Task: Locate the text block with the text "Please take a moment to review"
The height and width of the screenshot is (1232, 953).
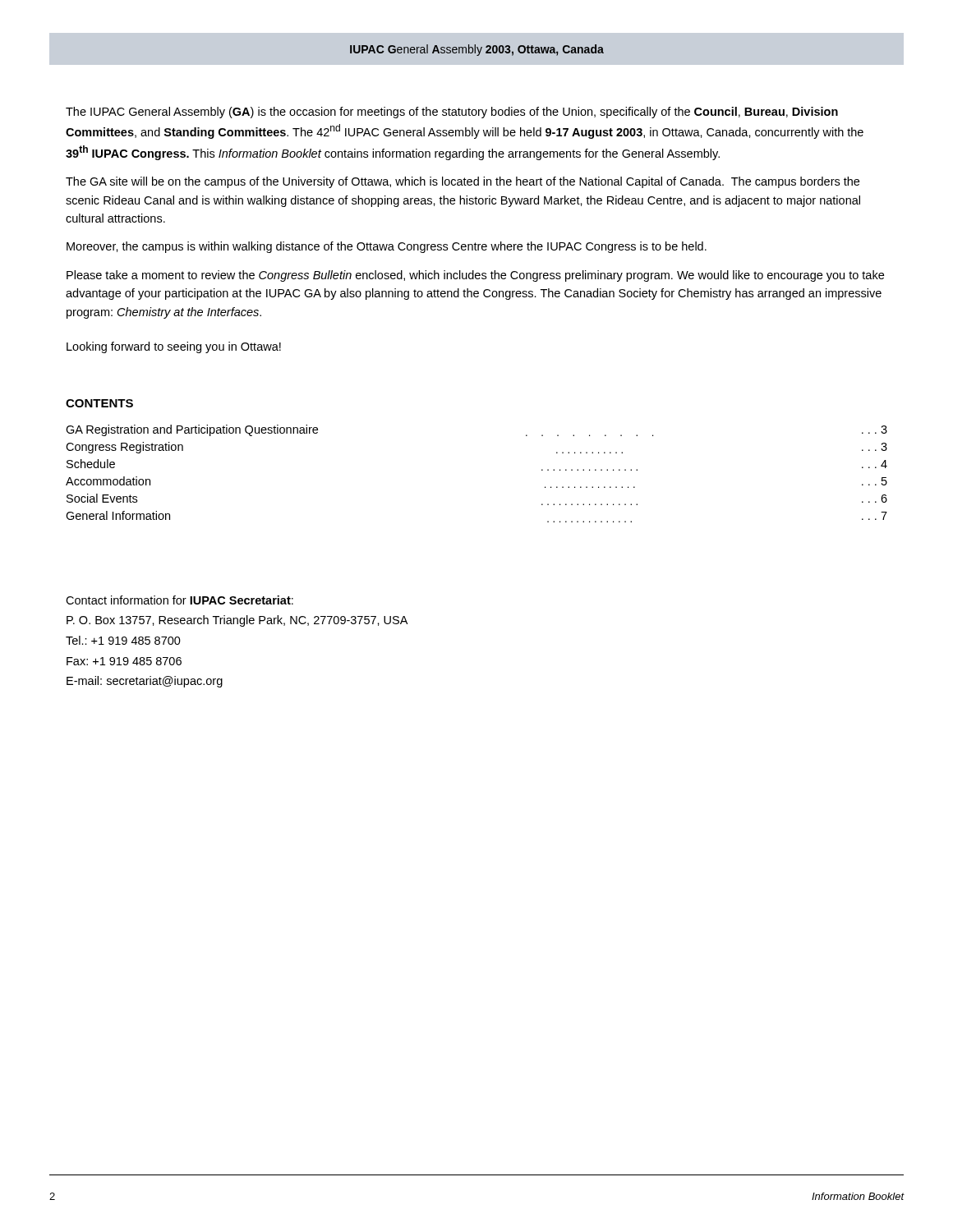Action: [x=475, y=294]
